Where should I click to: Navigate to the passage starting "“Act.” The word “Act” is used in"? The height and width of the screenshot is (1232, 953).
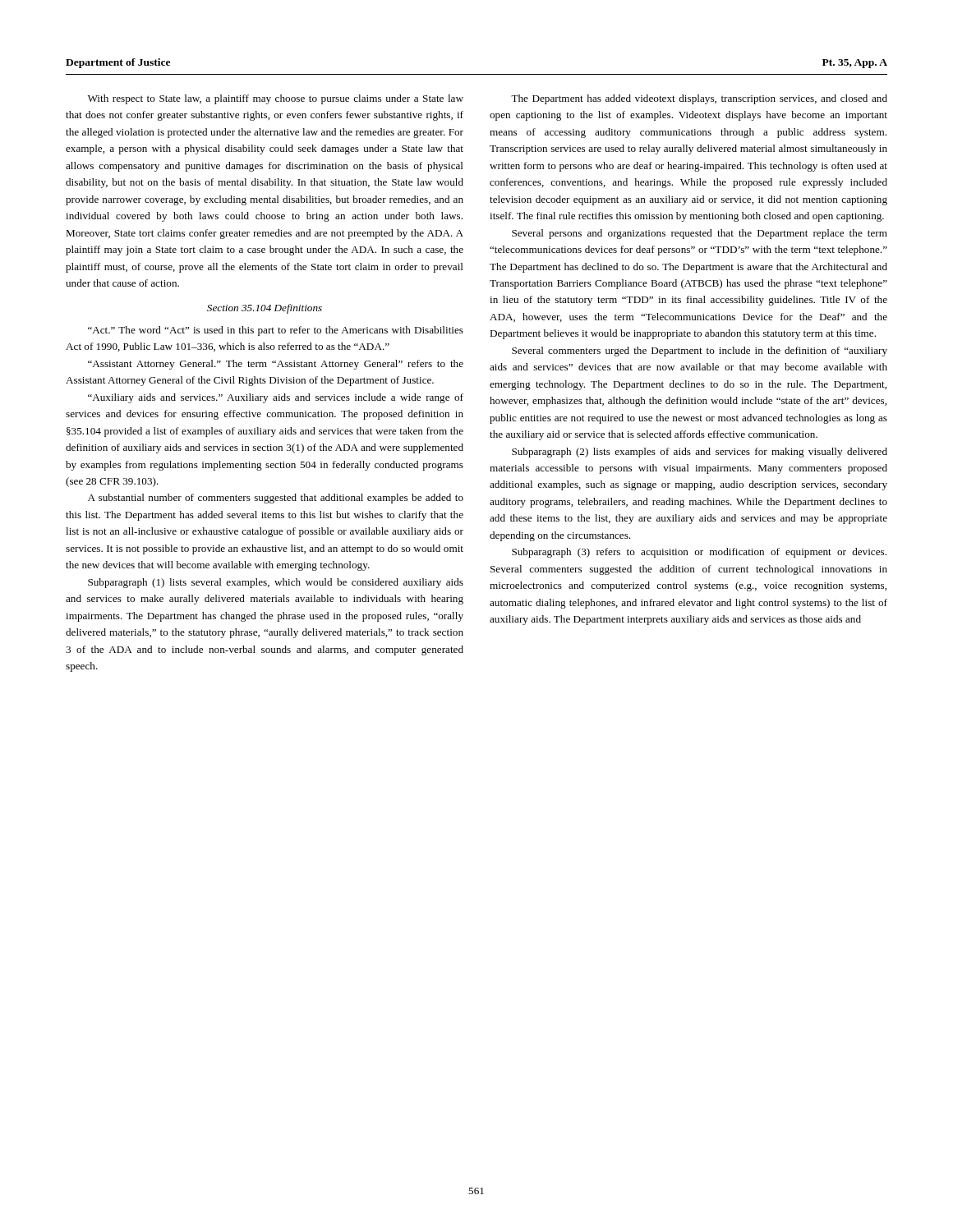[x=265, y=498]
